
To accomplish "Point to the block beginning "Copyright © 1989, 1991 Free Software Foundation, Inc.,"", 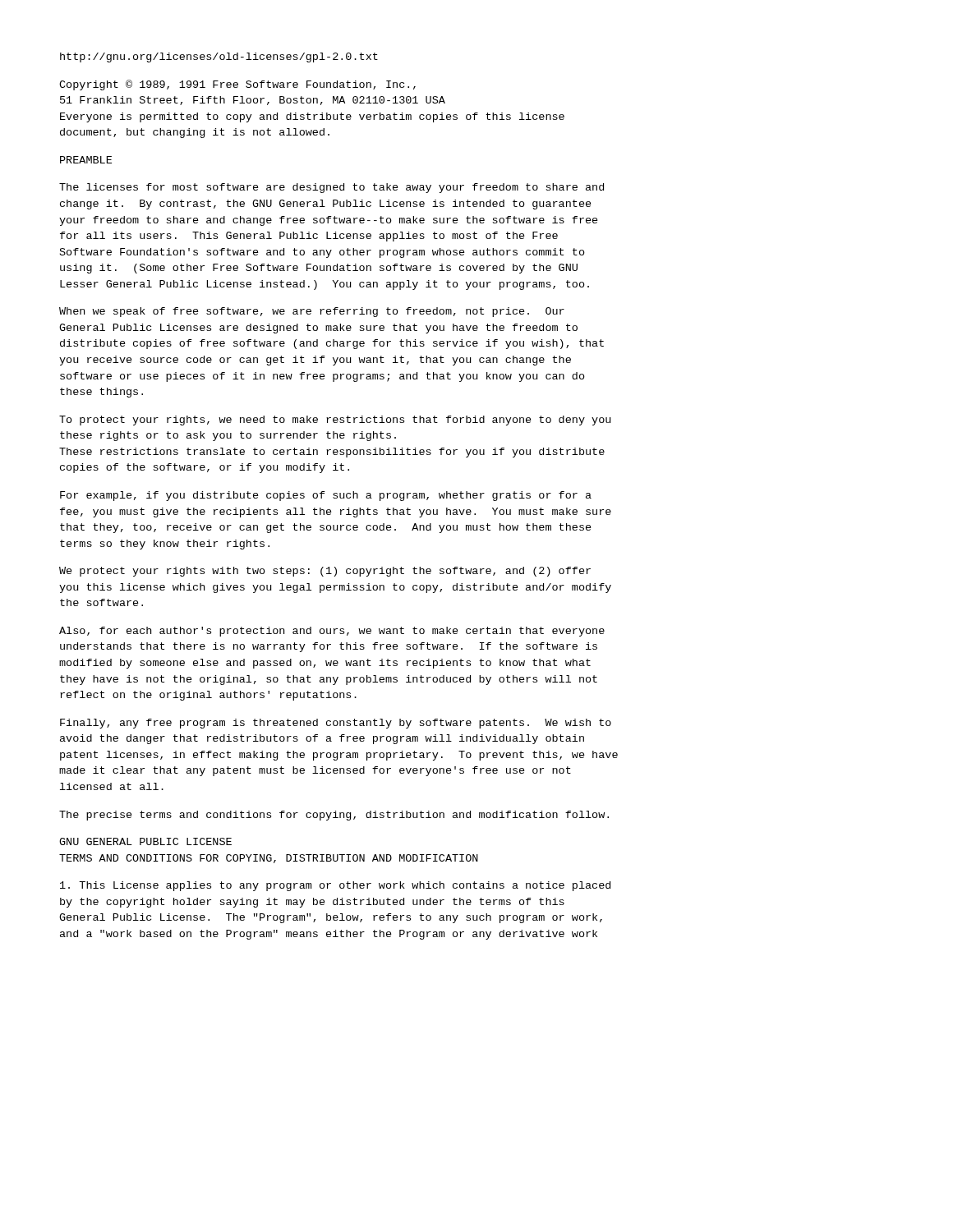I will 312,109.
